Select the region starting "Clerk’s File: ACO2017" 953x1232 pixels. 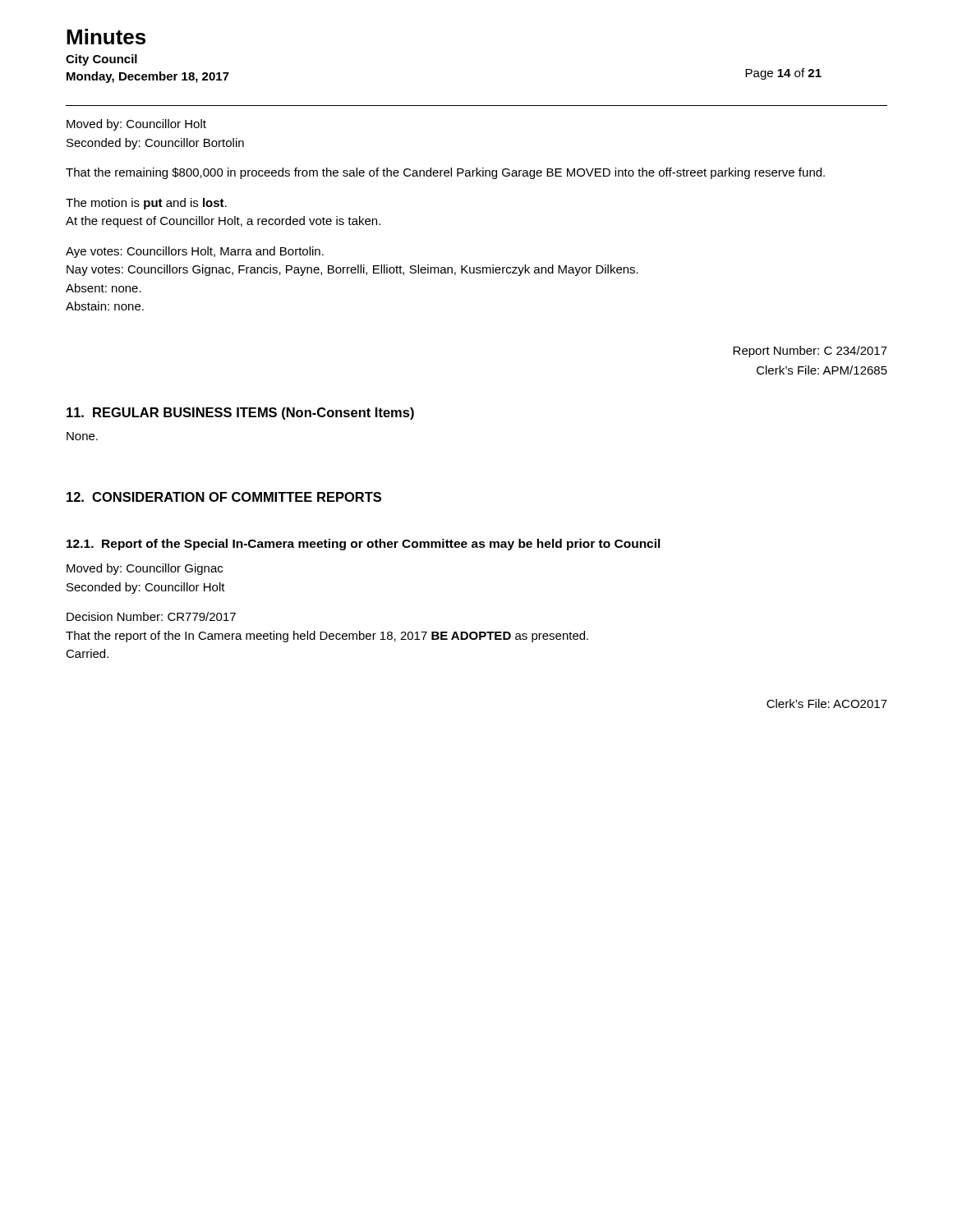[827, 703]
